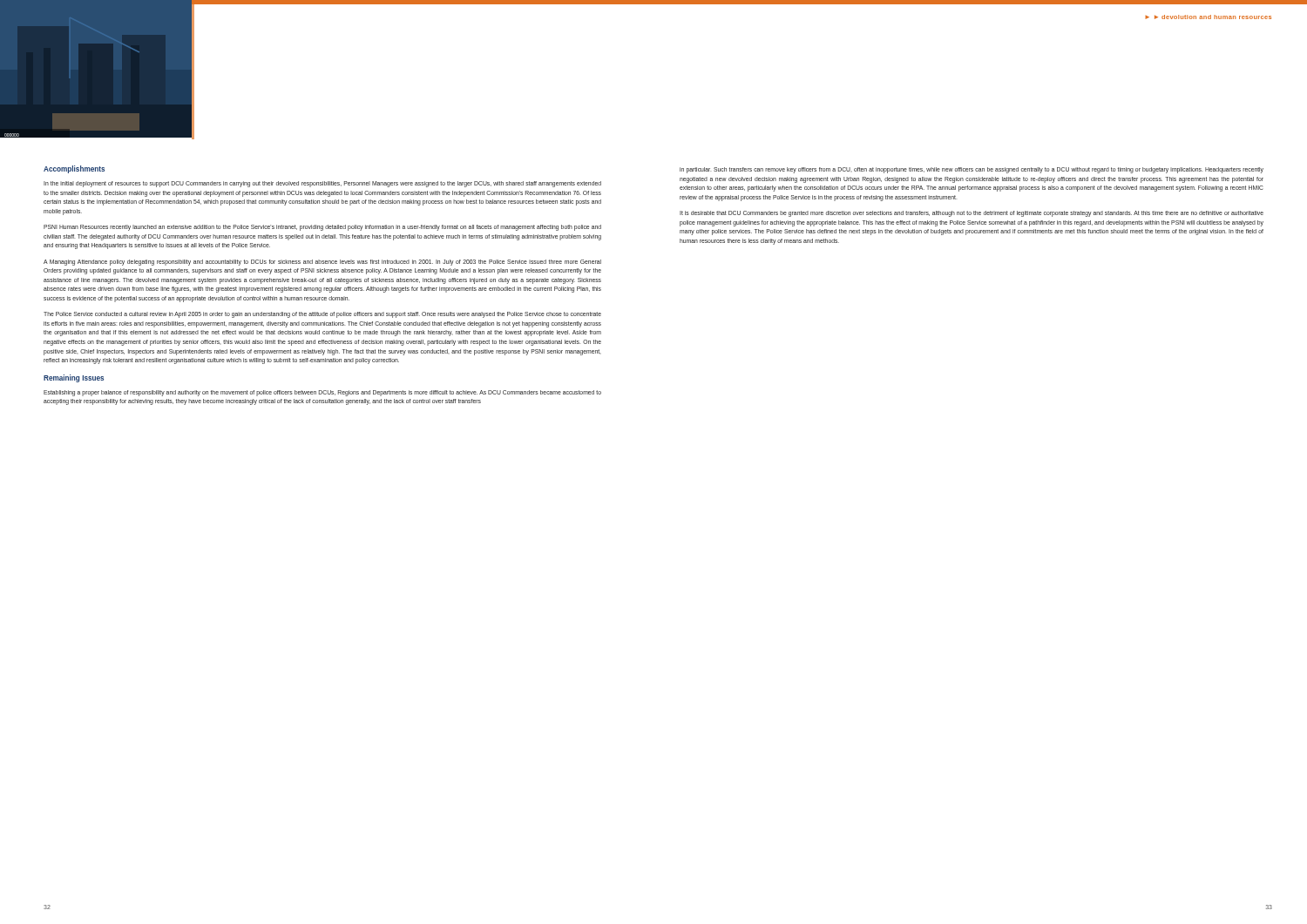
Task: Locate the text block that says "PSNI Human Resources"
Action: pos(322,236)
